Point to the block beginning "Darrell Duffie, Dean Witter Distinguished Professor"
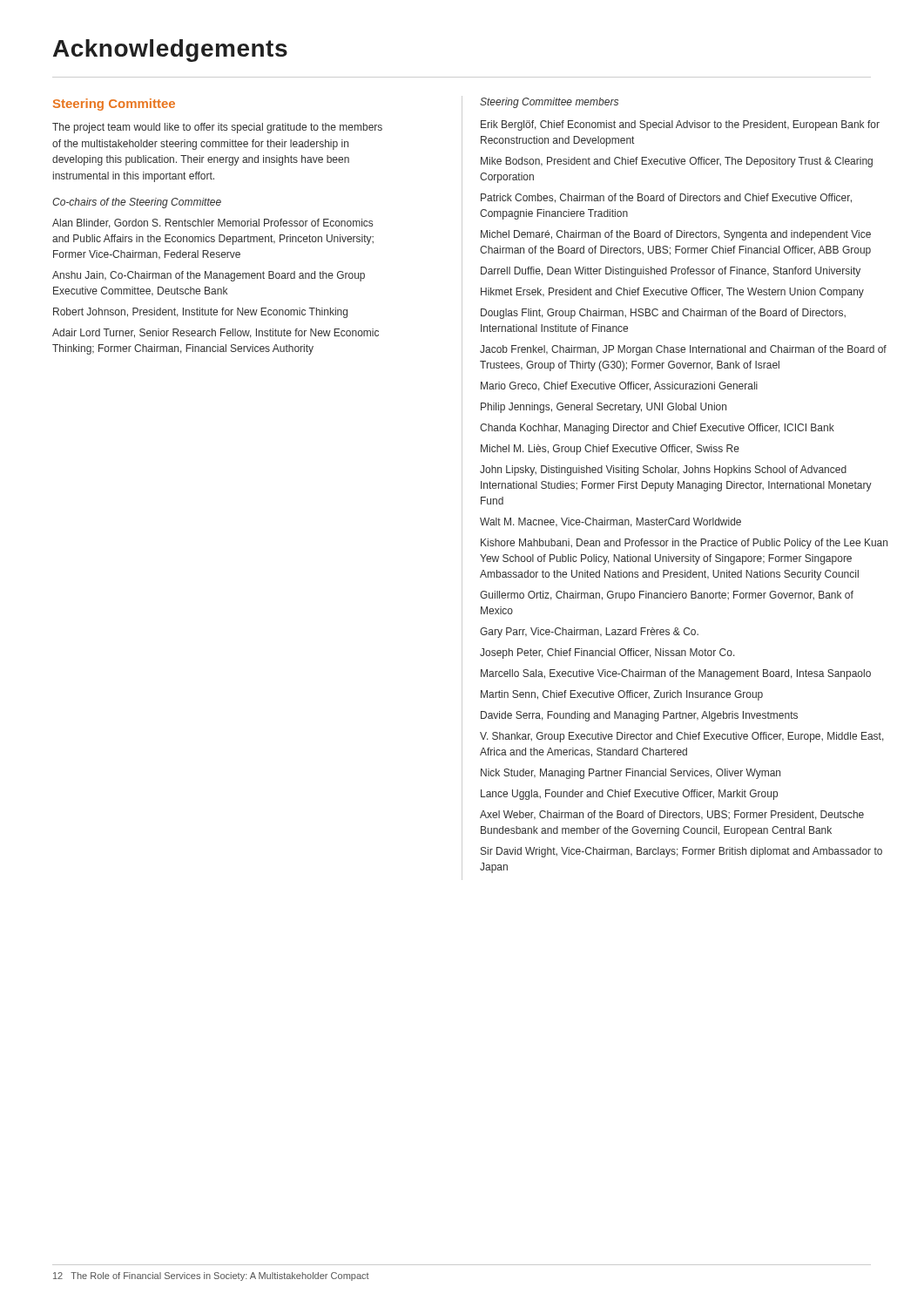The width and height of the screenshot is (924, 1307). tap(670, 271)
